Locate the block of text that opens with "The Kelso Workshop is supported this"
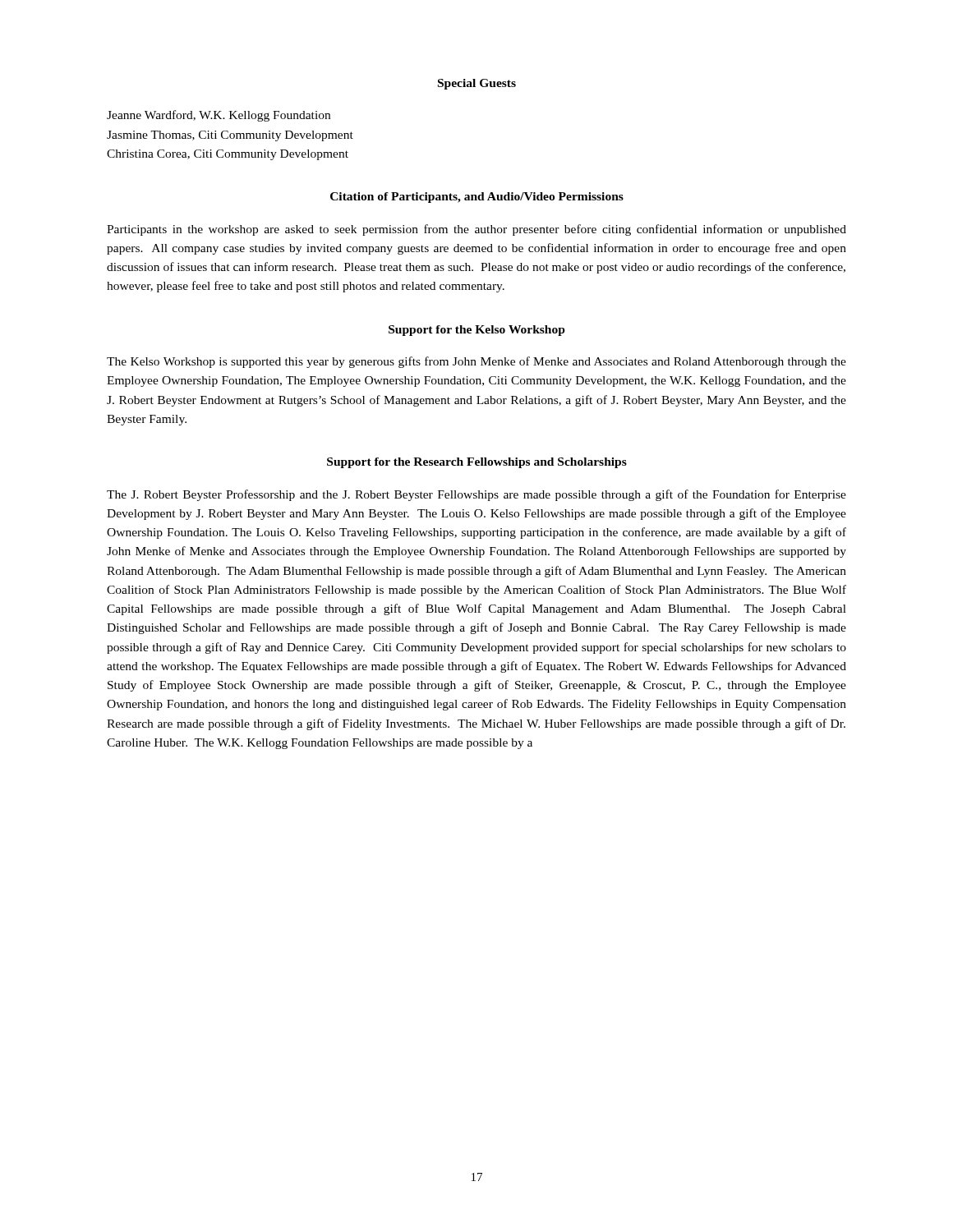The image size is (953, 1232). pyautogui.click(x=476, y=390)
